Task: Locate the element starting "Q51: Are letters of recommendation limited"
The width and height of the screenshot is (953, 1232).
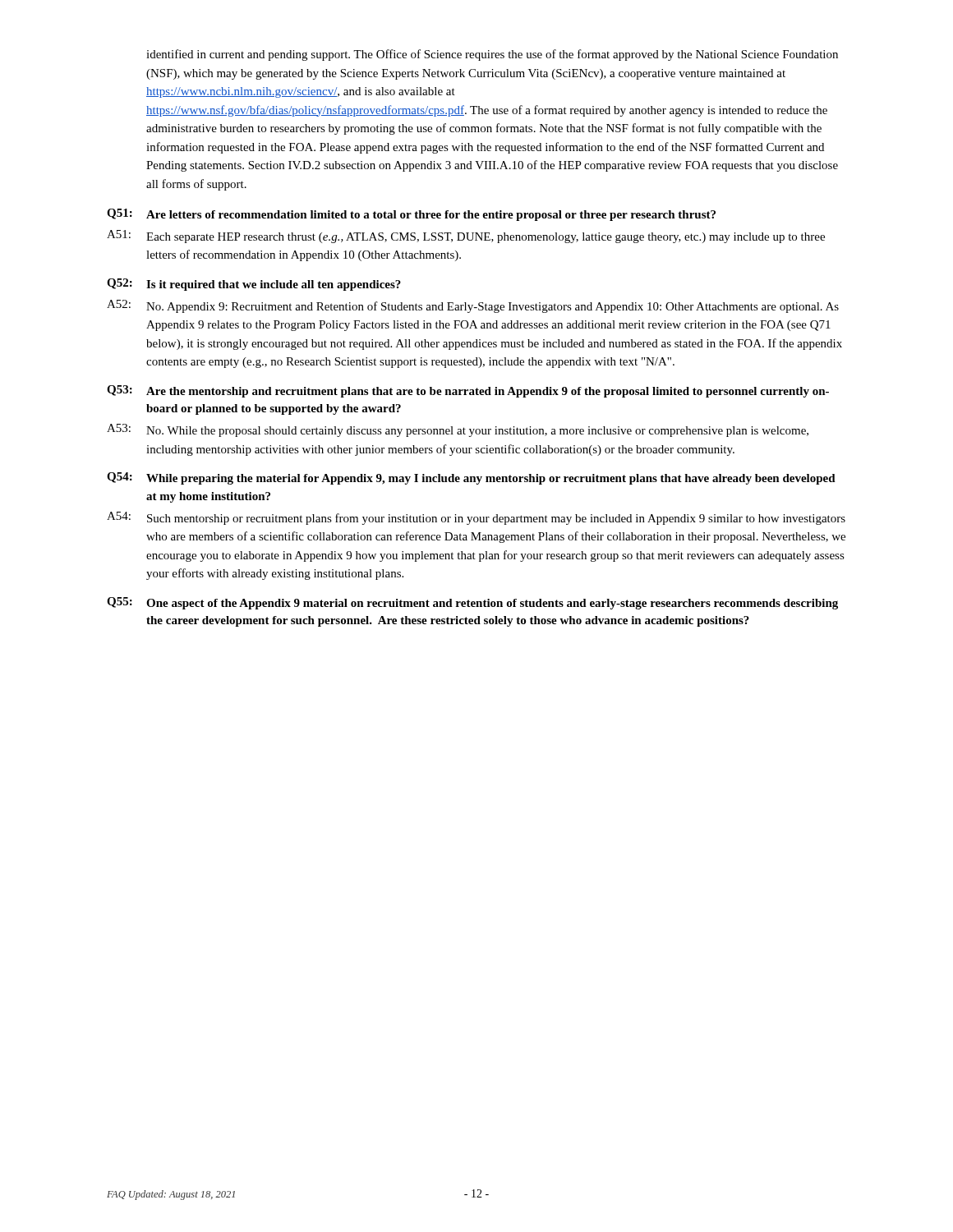Action: [476, 215]
